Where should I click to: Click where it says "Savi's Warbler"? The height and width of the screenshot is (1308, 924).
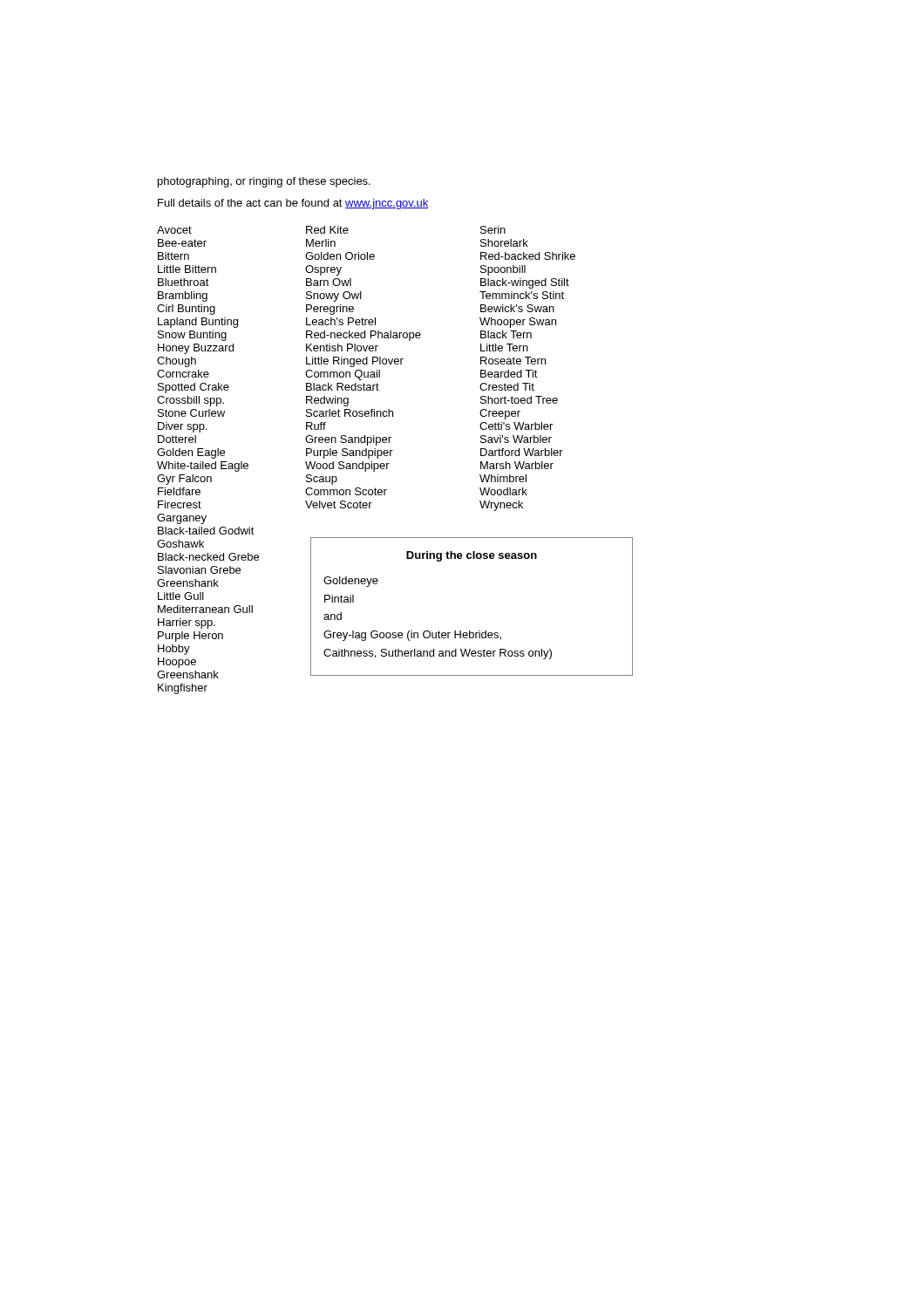pyautogui.click(x=516, y=439)
